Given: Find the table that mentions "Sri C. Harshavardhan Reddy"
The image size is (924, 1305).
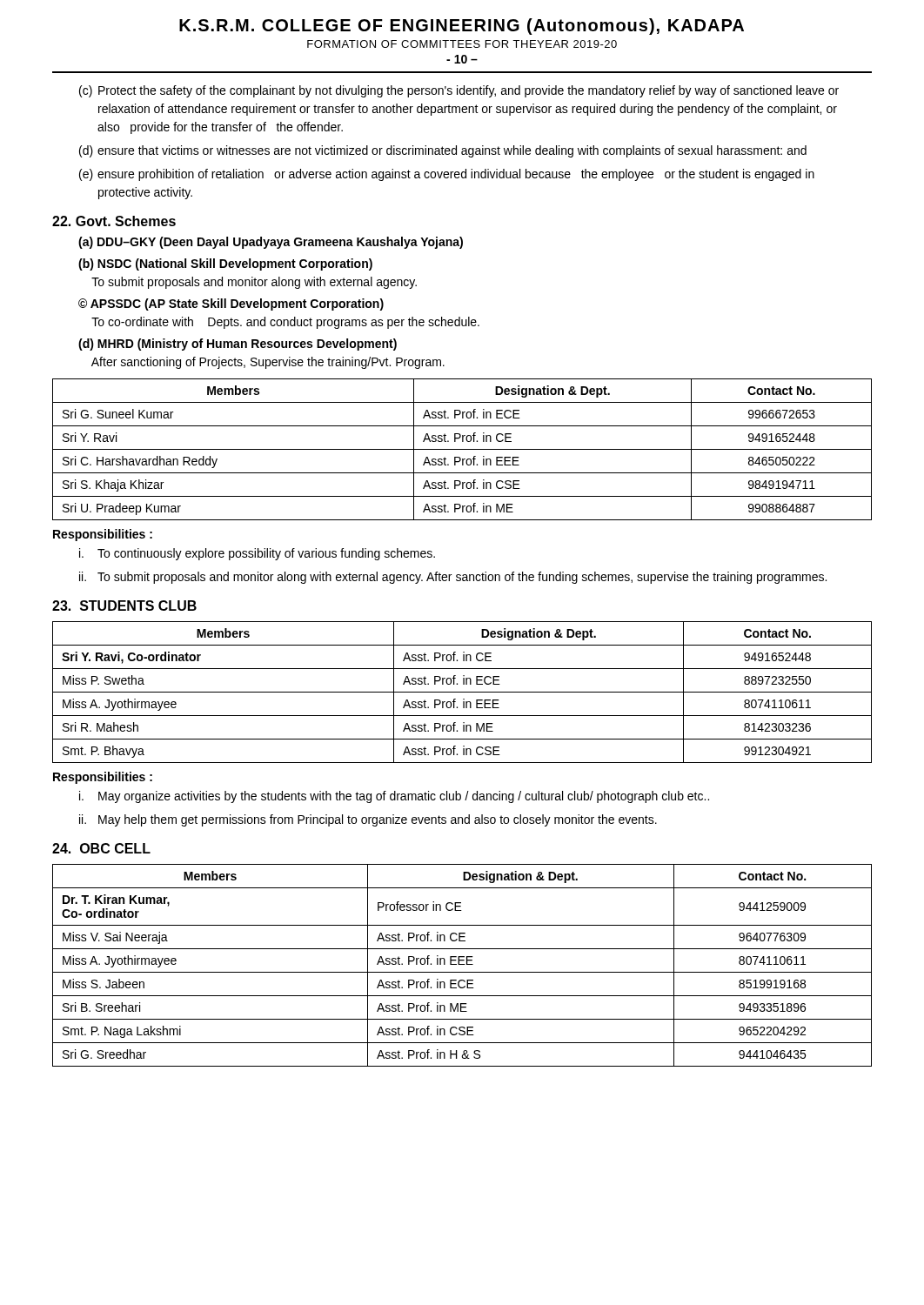Looking at the screenshot, I should (x=462, y=449).
